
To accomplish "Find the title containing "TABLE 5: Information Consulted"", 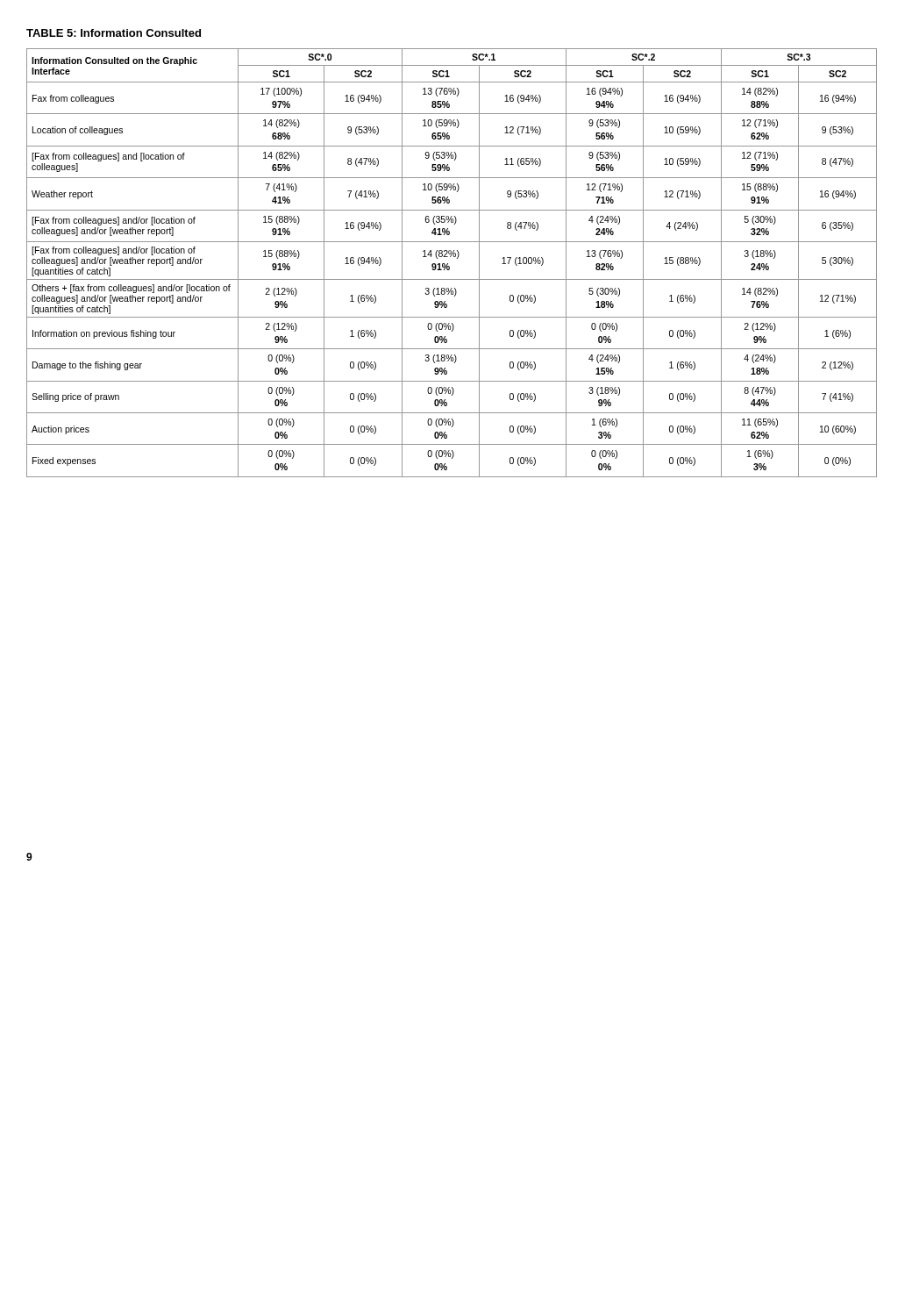I will point(114,33).
